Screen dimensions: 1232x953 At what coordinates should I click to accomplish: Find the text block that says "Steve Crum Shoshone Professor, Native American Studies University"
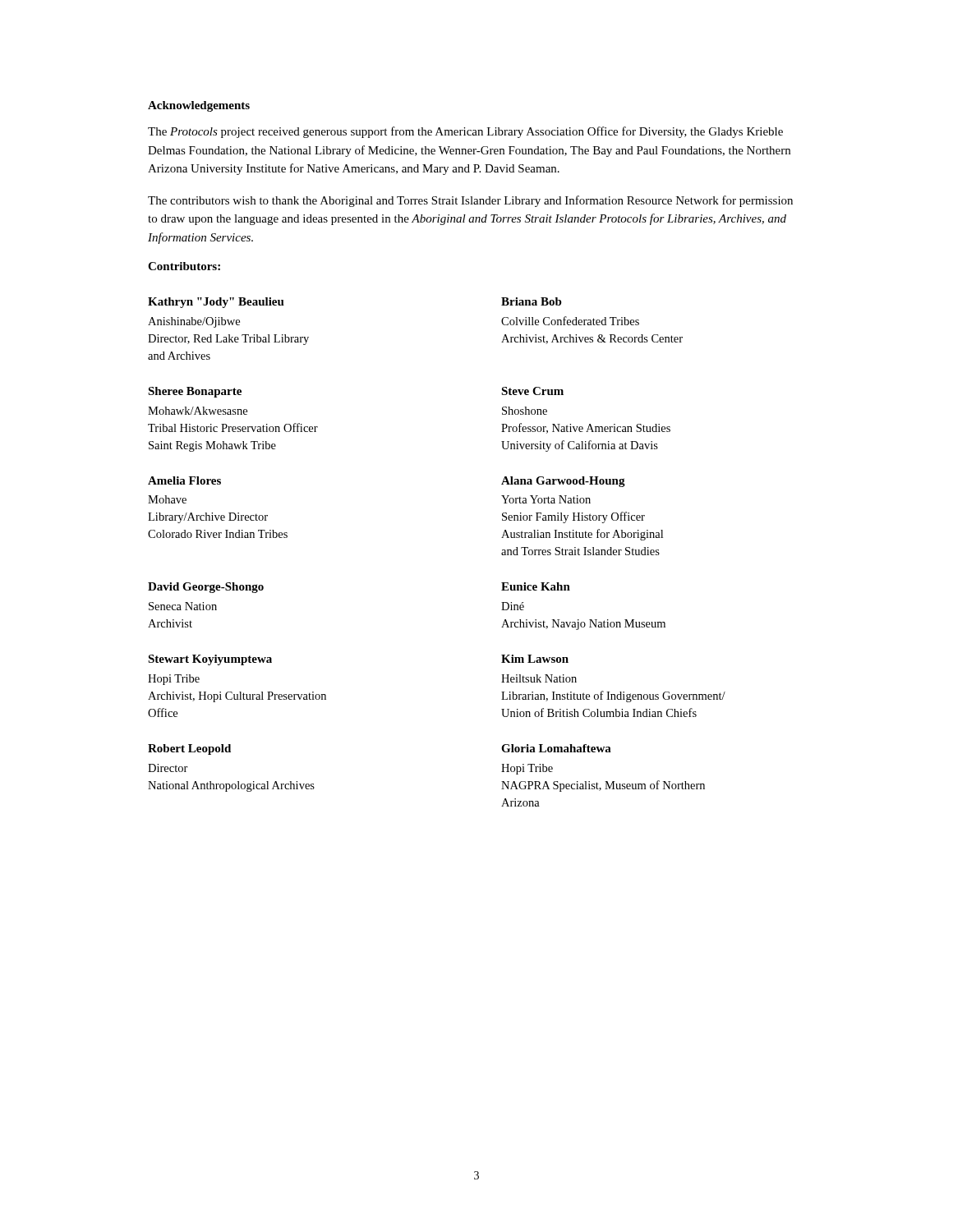click(x=653, y=417)
